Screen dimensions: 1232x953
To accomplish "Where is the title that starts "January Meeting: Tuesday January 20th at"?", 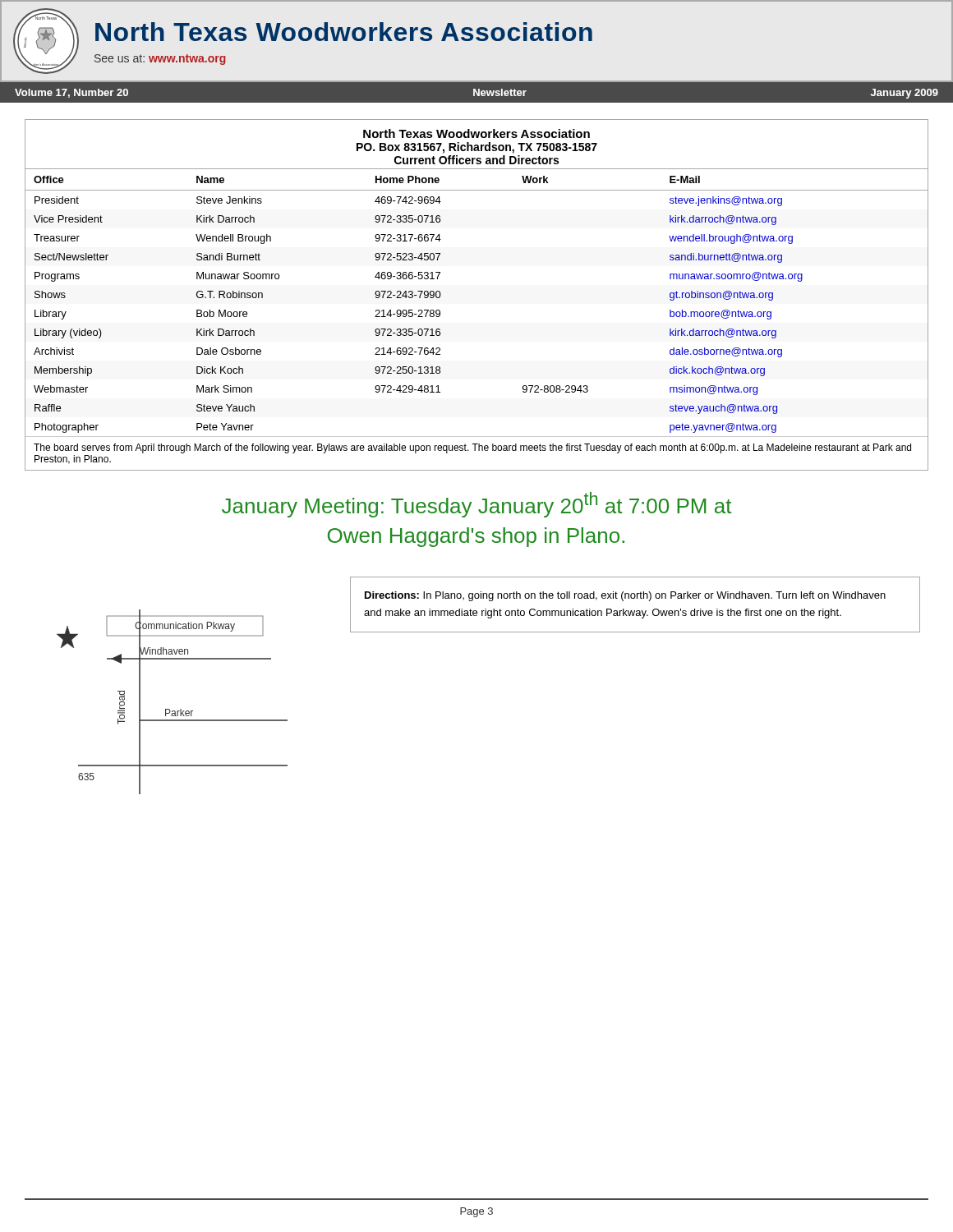I will click(x=476, y=518).
